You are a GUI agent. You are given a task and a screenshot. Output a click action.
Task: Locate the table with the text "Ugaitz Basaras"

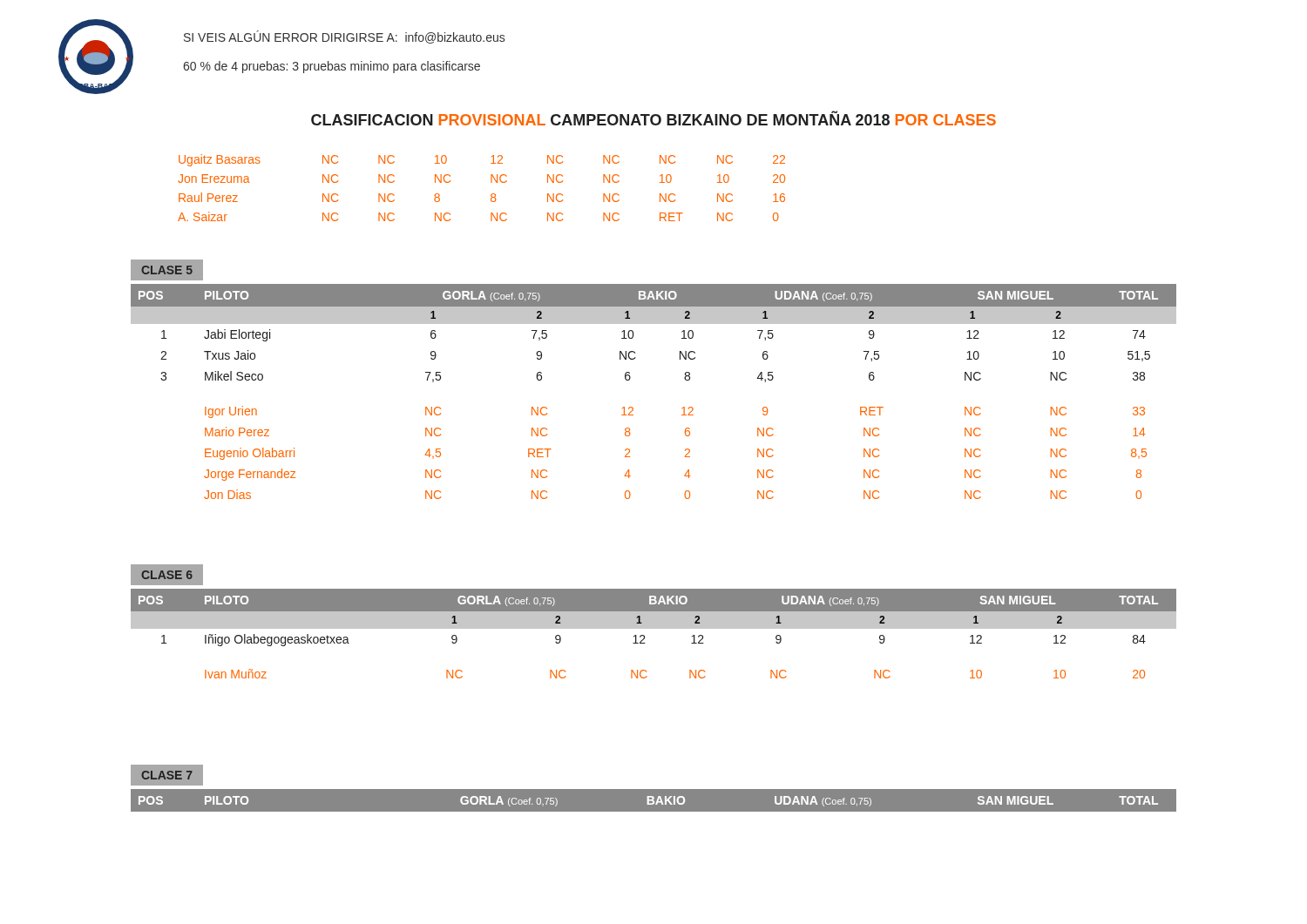(492, 188)
